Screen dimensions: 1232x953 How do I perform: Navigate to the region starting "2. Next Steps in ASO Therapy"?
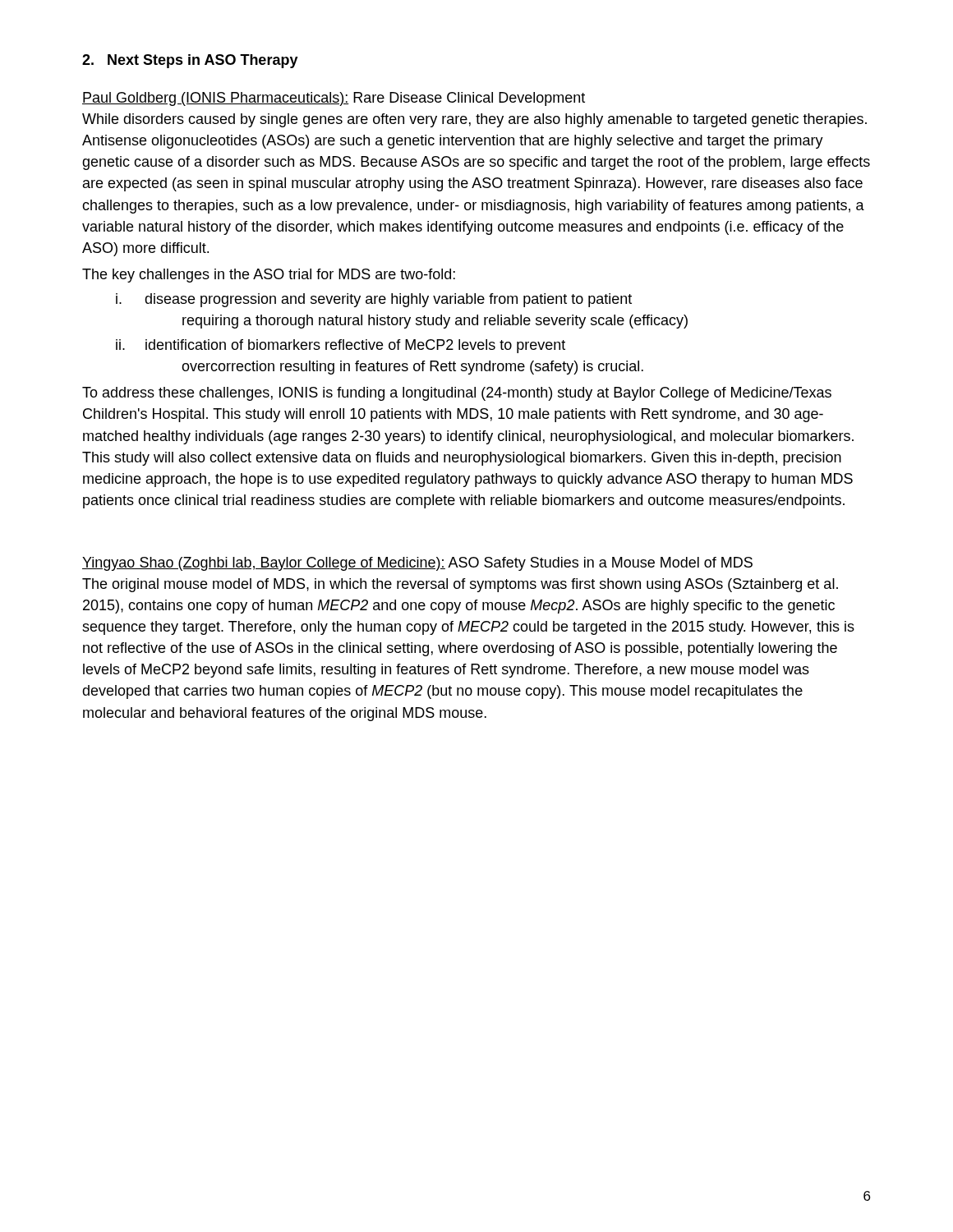pyautogui.click(x=190, y=60)
